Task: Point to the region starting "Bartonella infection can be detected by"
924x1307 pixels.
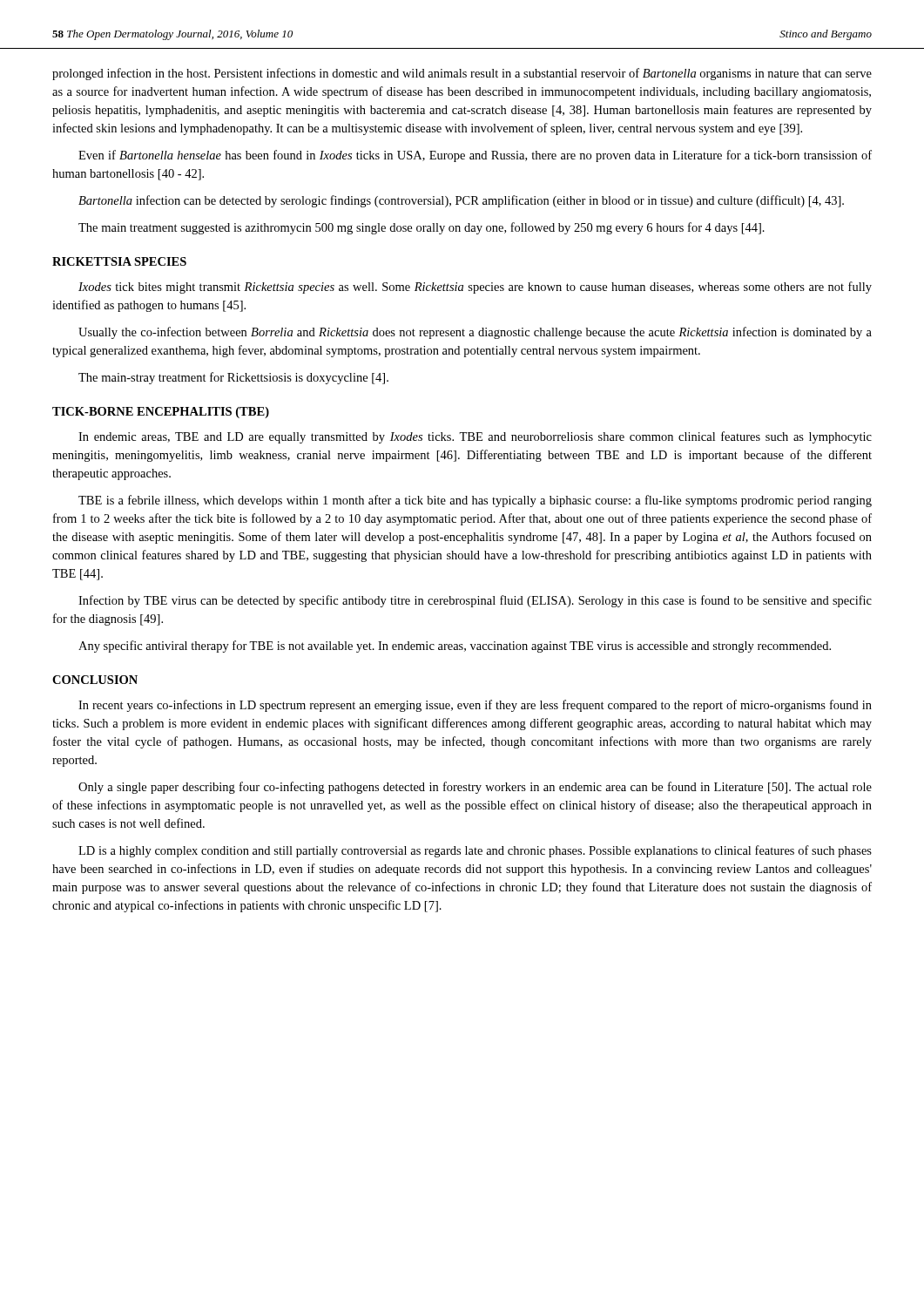Action: (462, 201)
